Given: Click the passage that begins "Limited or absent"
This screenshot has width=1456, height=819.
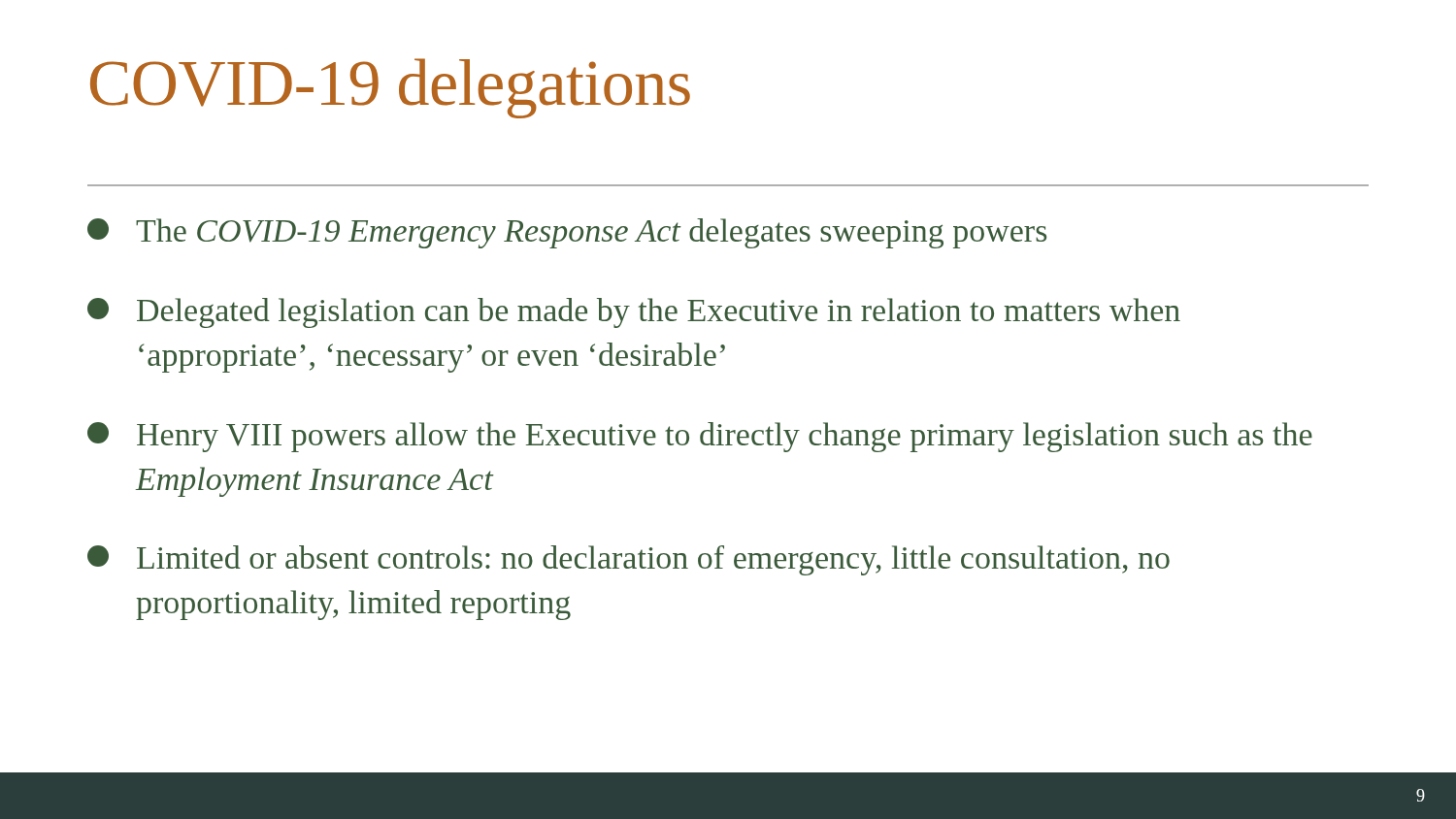Looking at the screenshot, I should 728,581.
